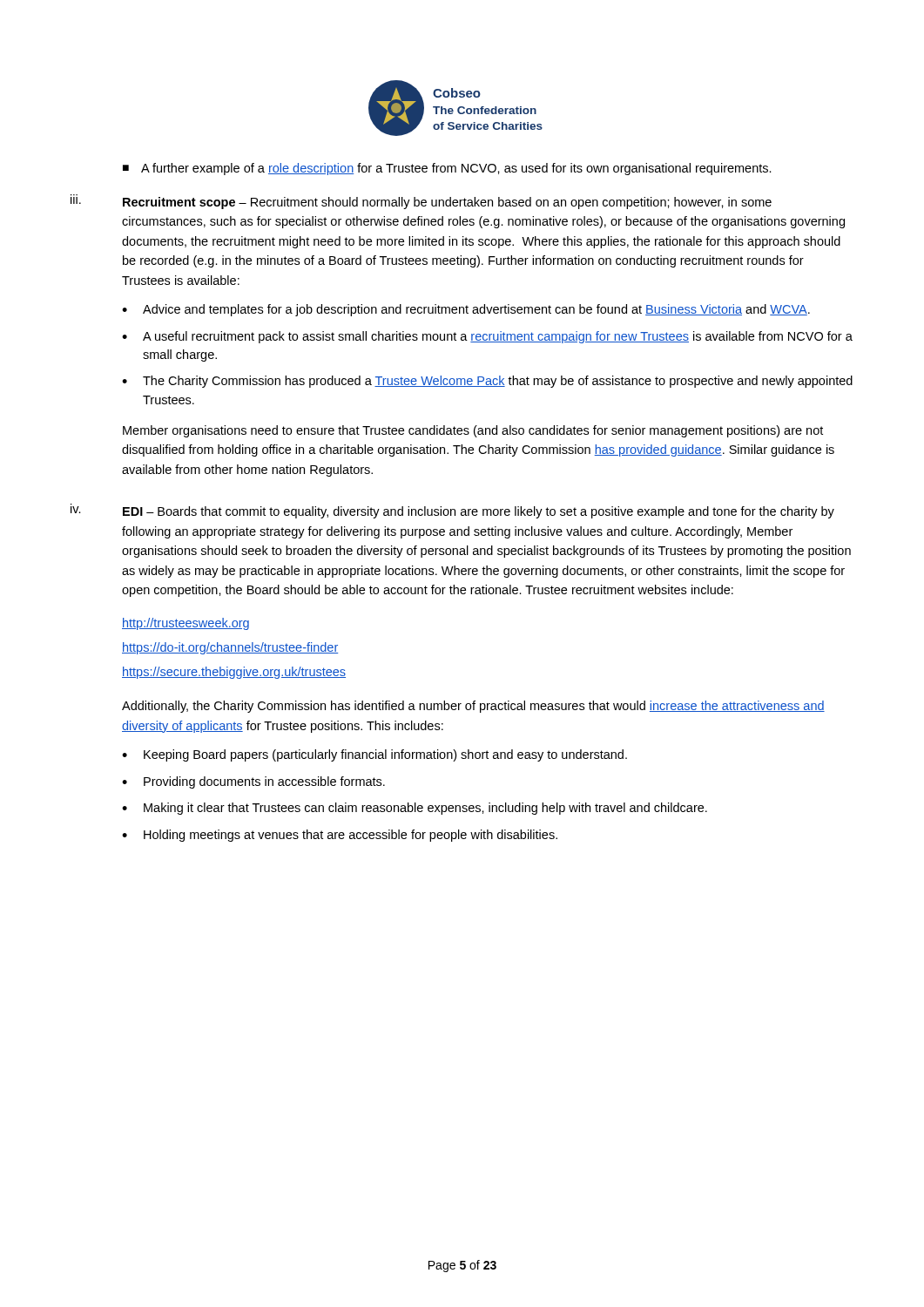
Task: Locate the text starting "http://trusteesweek.org https://do-it.org/channels/trustee-finder https://secure.thebiggive.org.uk/trustees"
Action: [234, 647]
